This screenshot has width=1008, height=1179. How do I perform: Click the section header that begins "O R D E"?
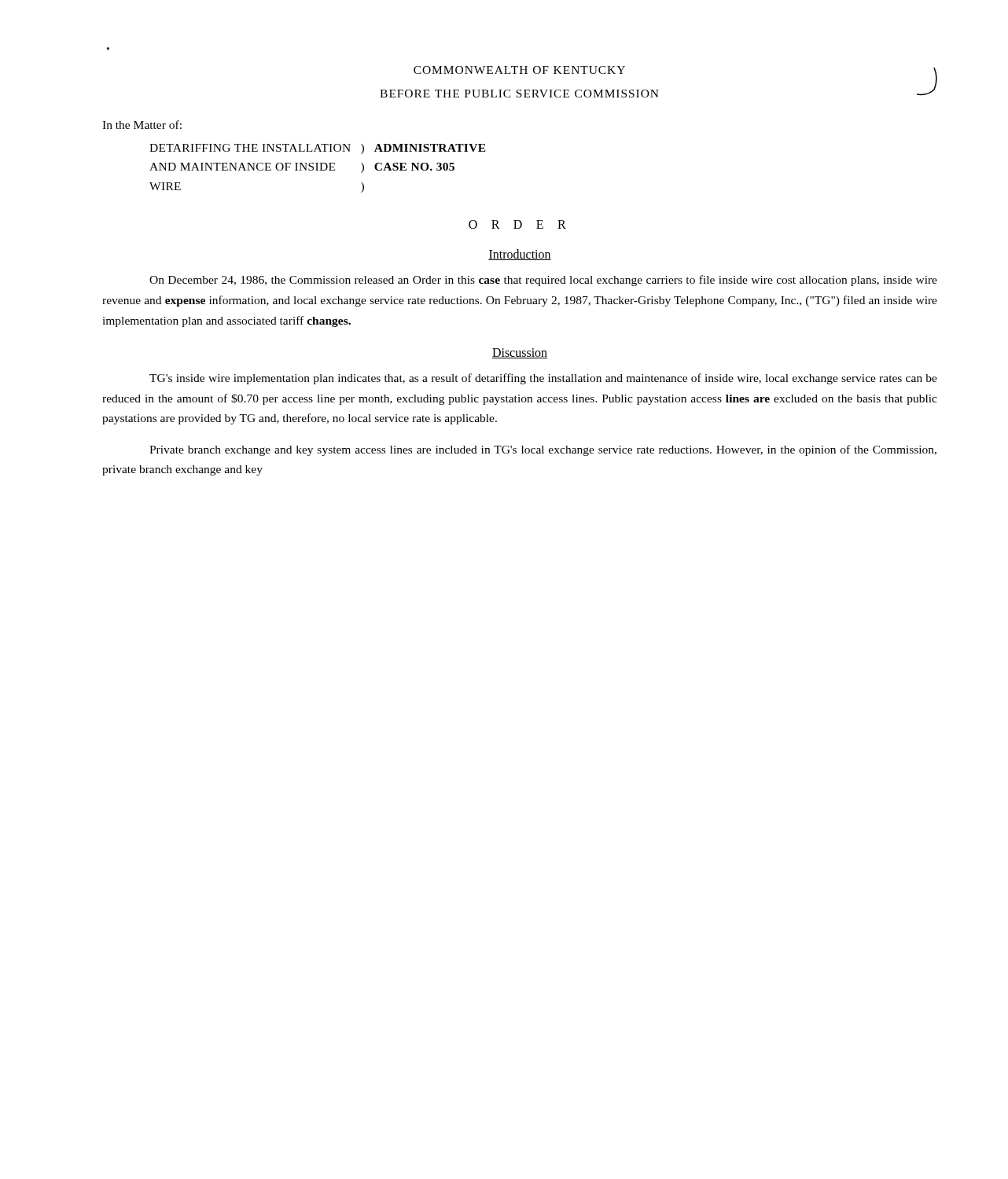tap(520, 225)
